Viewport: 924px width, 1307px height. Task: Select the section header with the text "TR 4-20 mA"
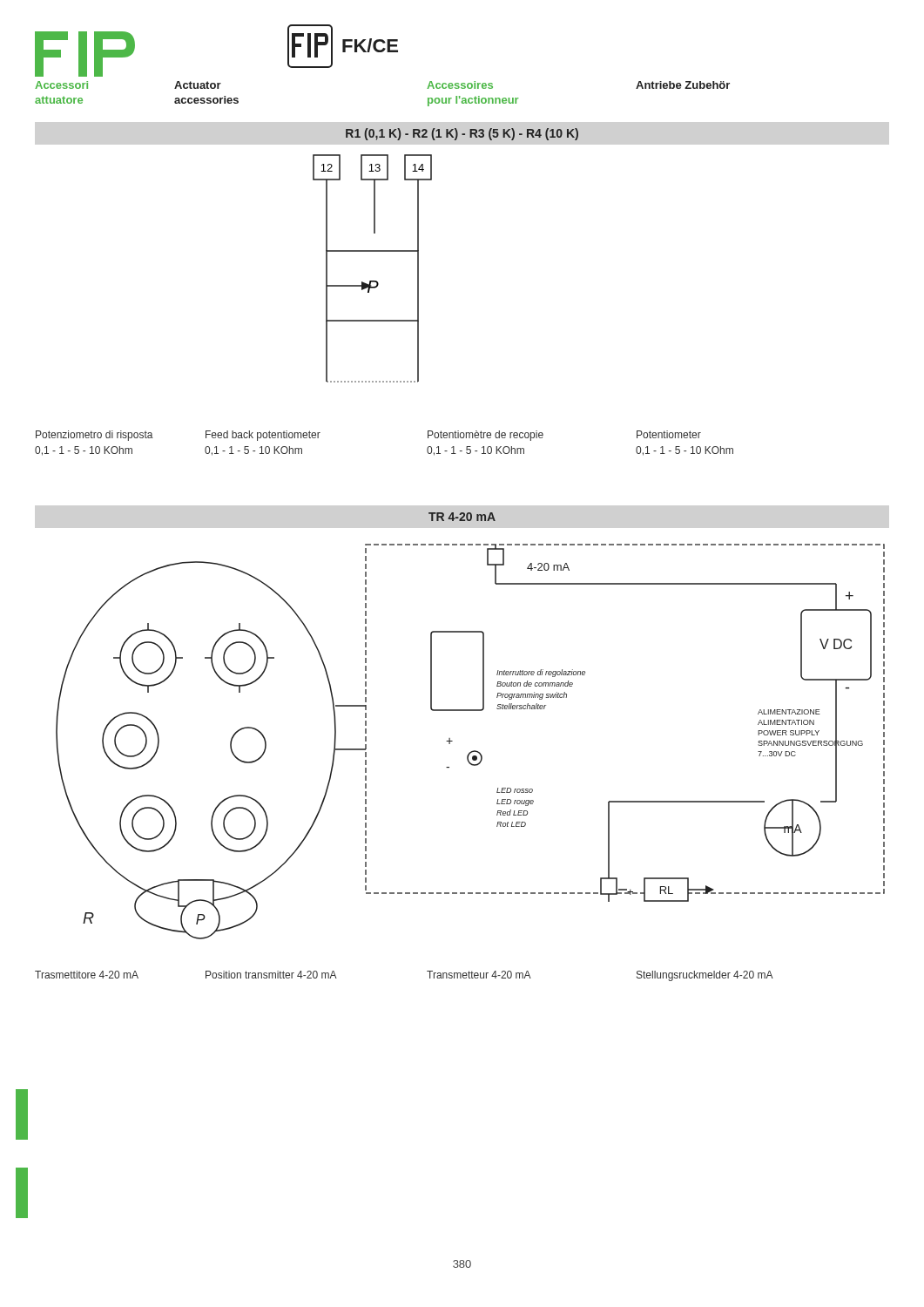coord(462,517)
